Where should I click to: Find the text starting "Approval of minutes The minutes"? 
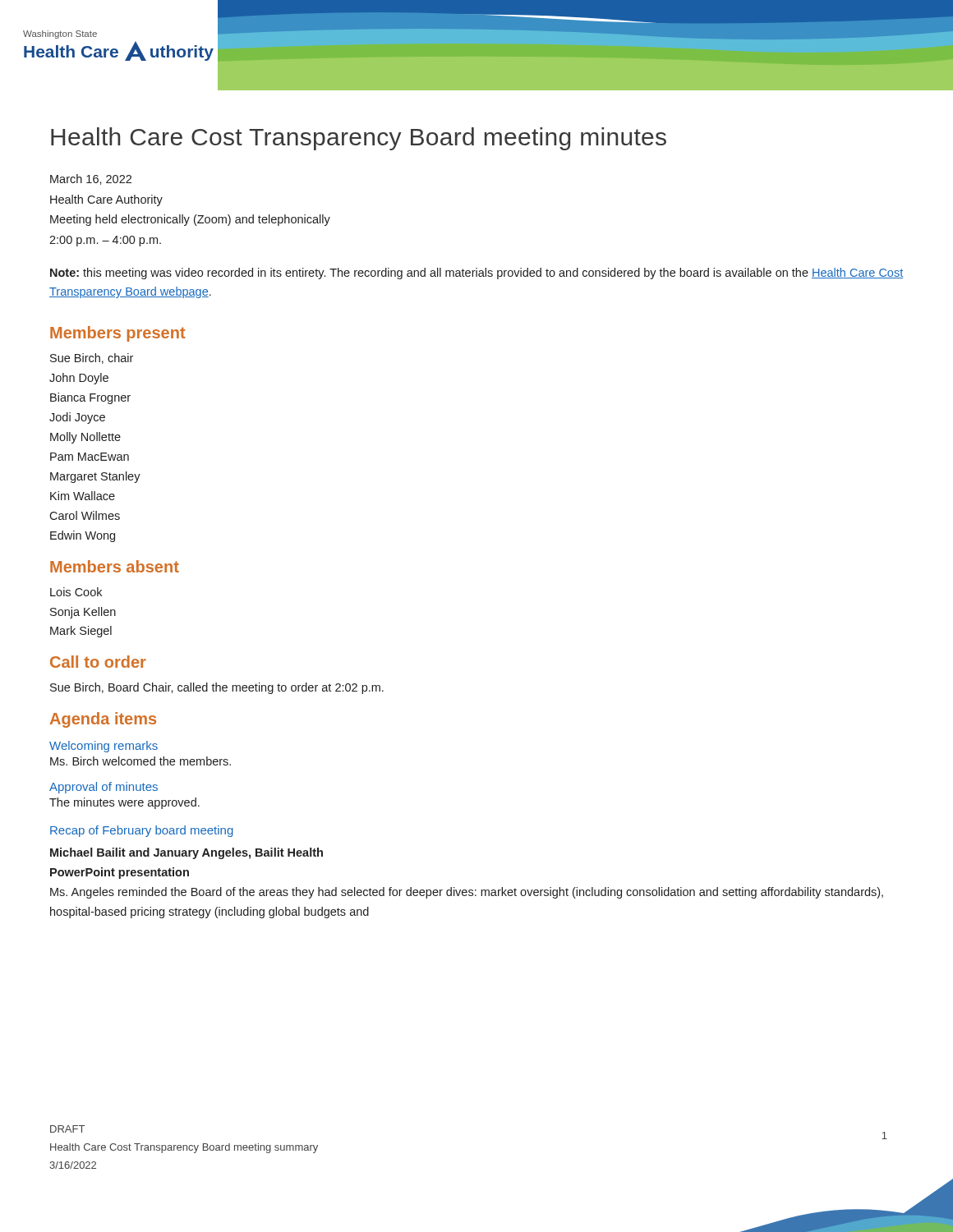click(104, 788)
